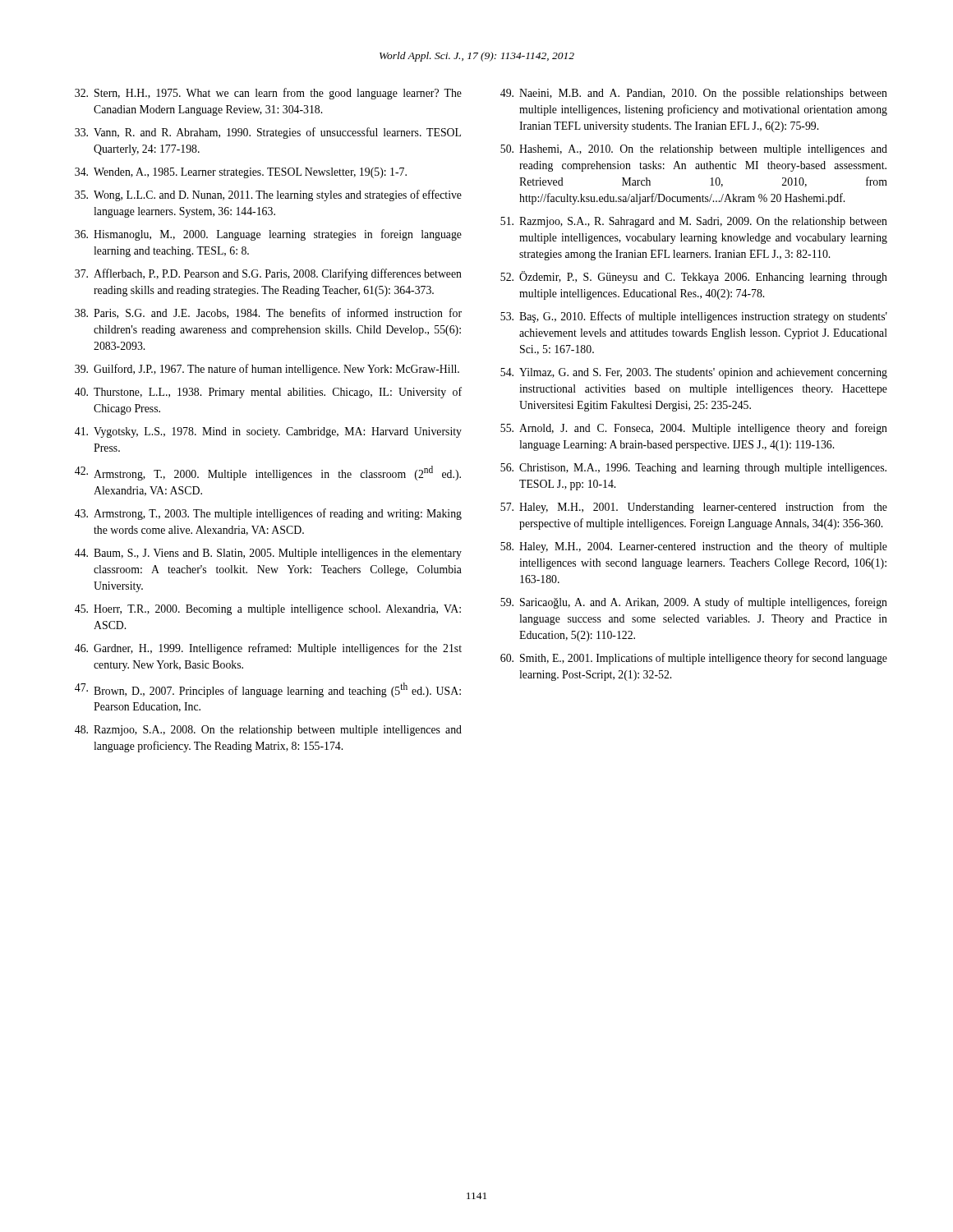Find the block on this page that starts "39. Guilford, J.P., 1967."
The image size is (953, 1232).
click(x=264, y=370)
